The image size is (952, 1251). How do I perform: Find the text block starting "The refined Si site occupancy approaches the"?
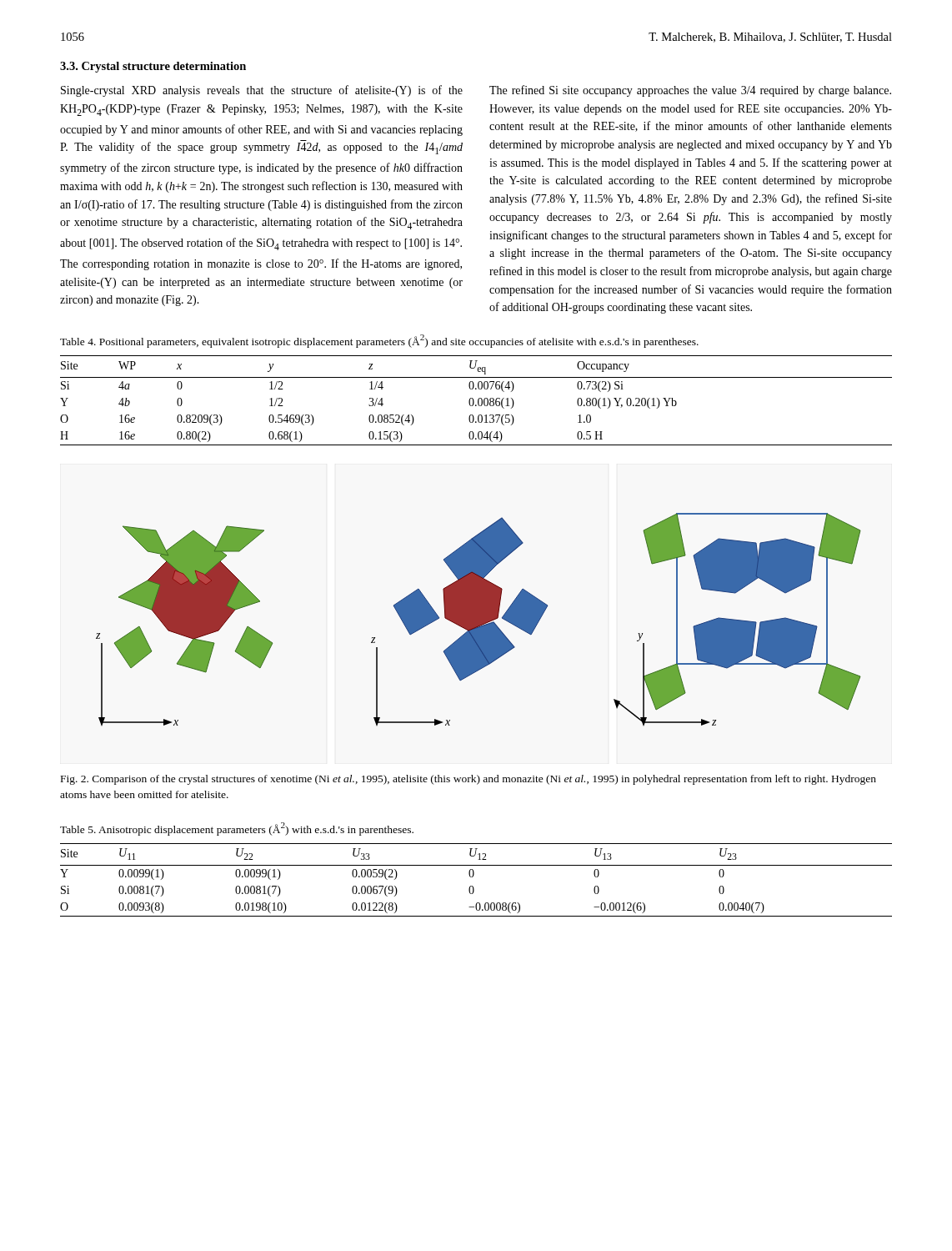691,199
